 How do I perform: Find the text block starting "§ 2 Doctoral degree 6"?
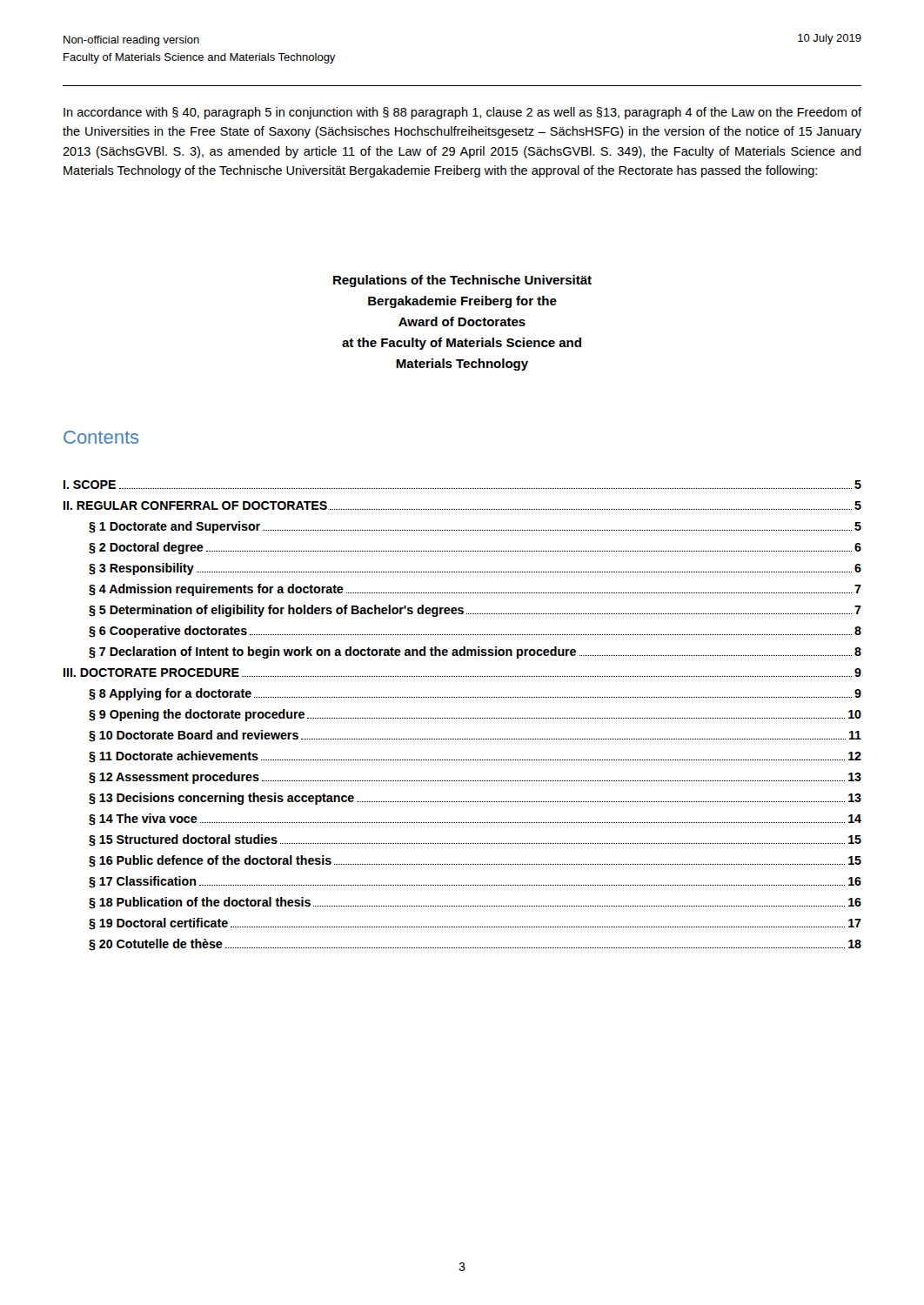point(475,547)
